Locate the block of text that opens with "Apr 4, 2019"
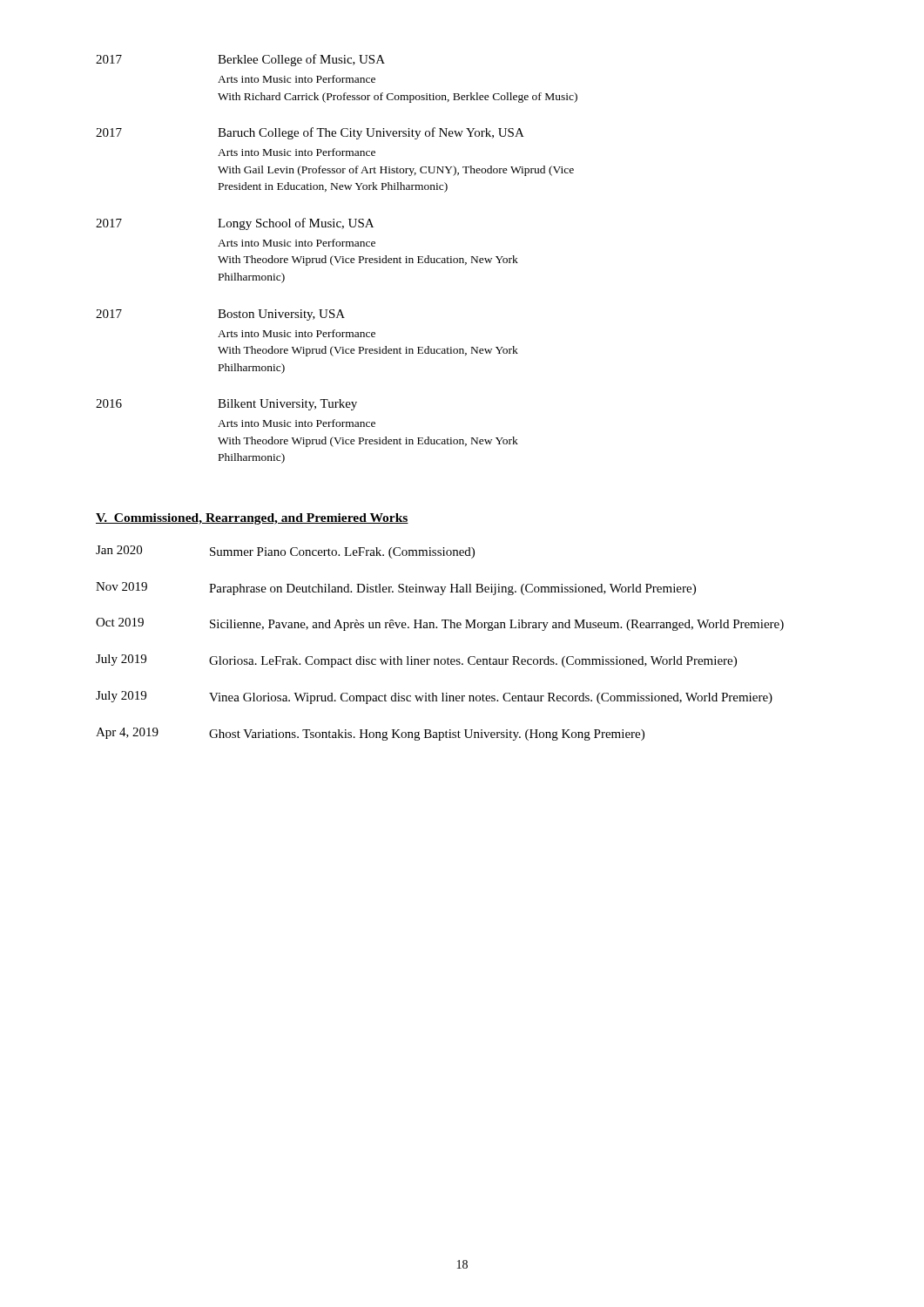 466,734
